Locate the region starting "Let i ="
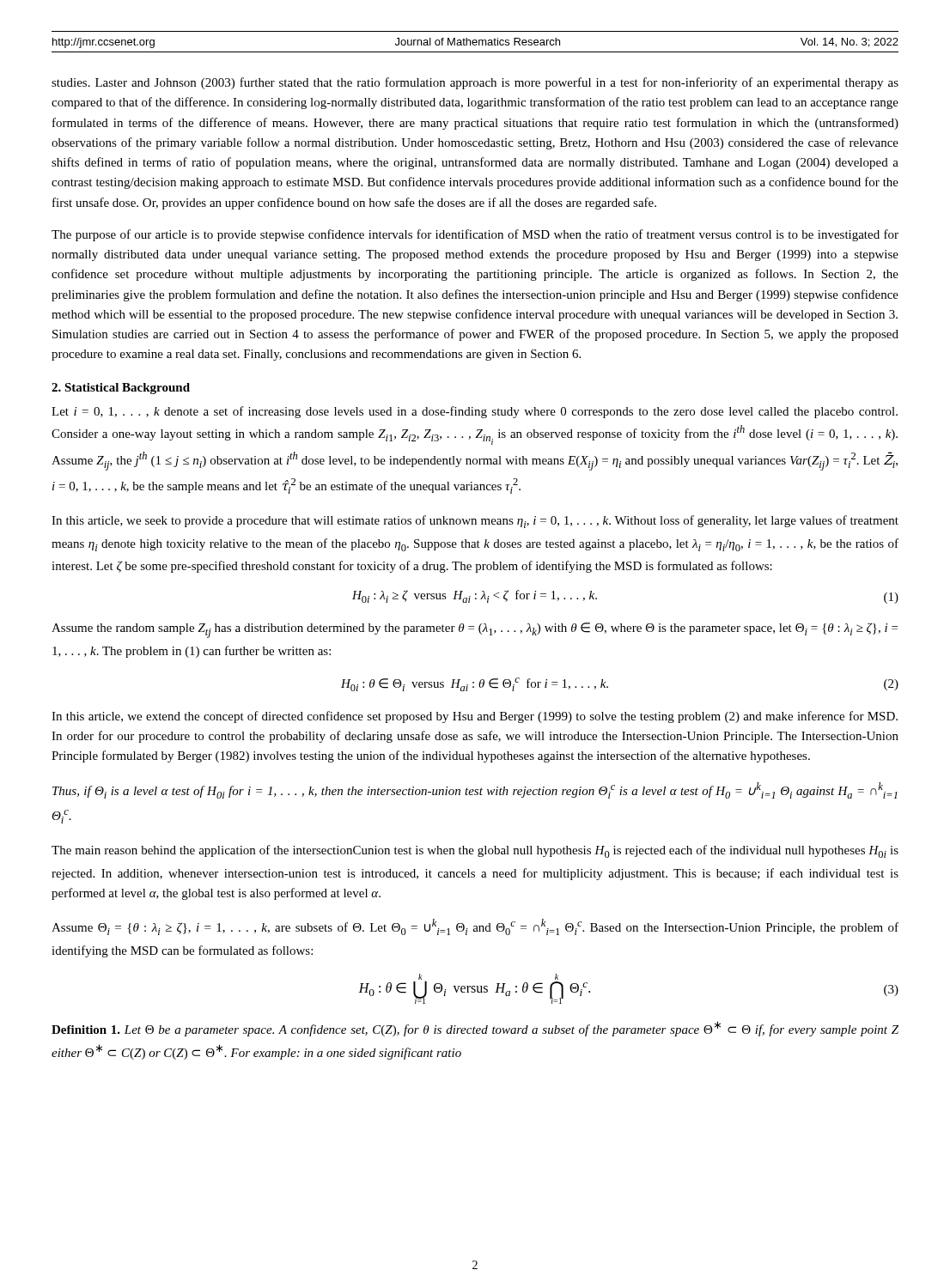 click(475, 450)
